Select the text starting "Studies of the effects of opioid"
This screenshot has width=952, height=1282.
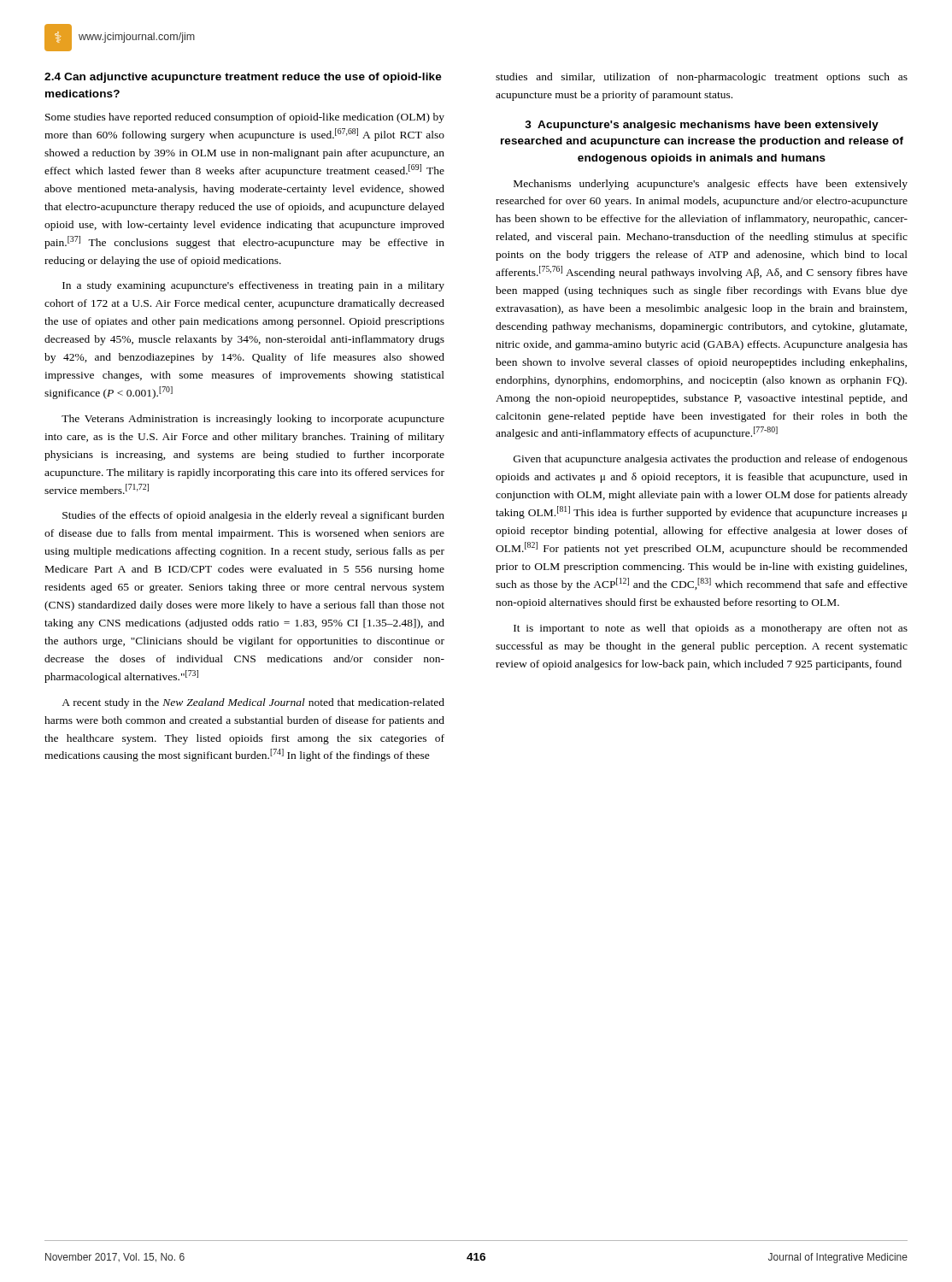pyautogui.click(x=244, y=597)
